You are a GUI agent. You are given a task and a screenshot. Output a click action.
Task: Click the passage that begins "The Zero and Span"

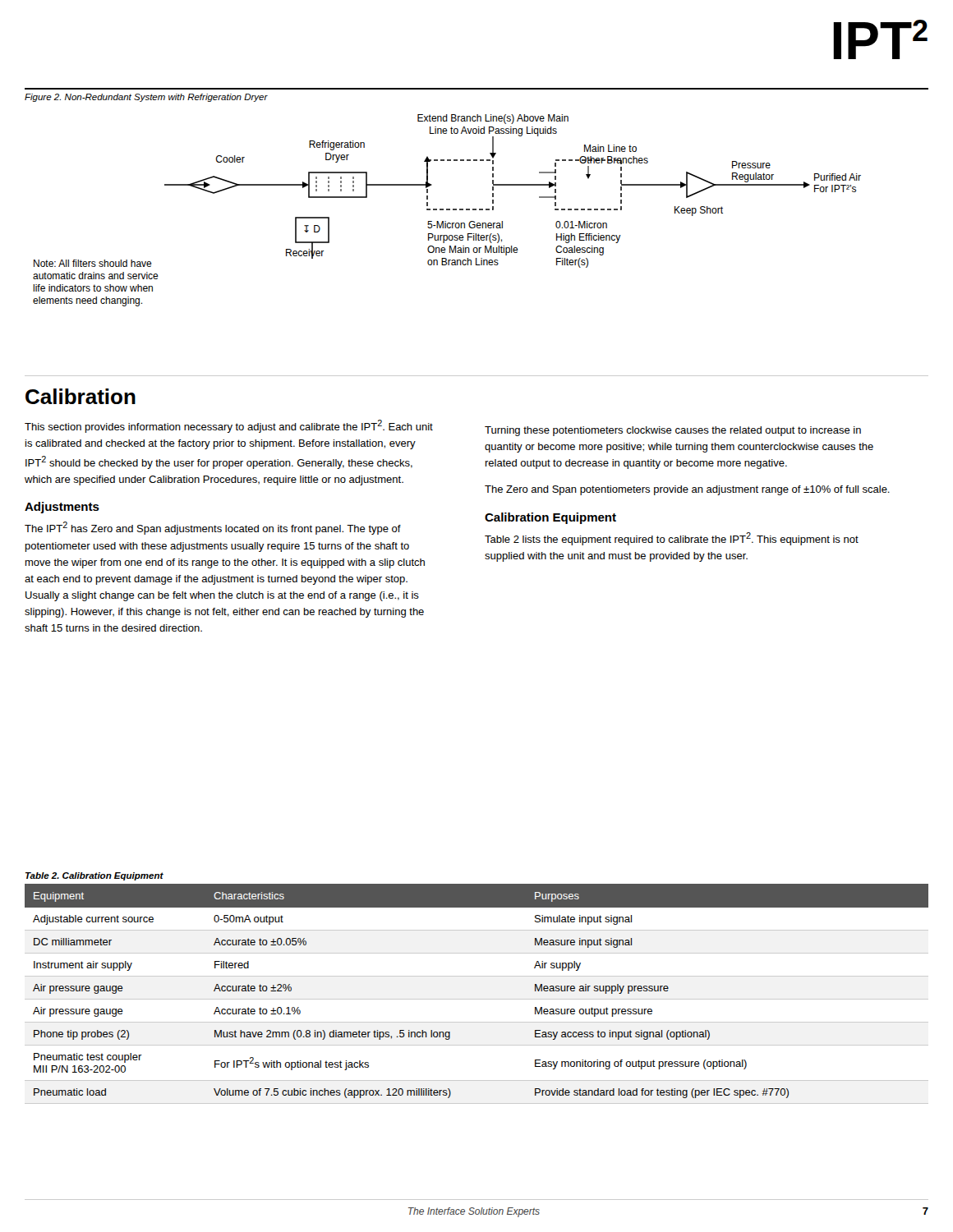687,489
